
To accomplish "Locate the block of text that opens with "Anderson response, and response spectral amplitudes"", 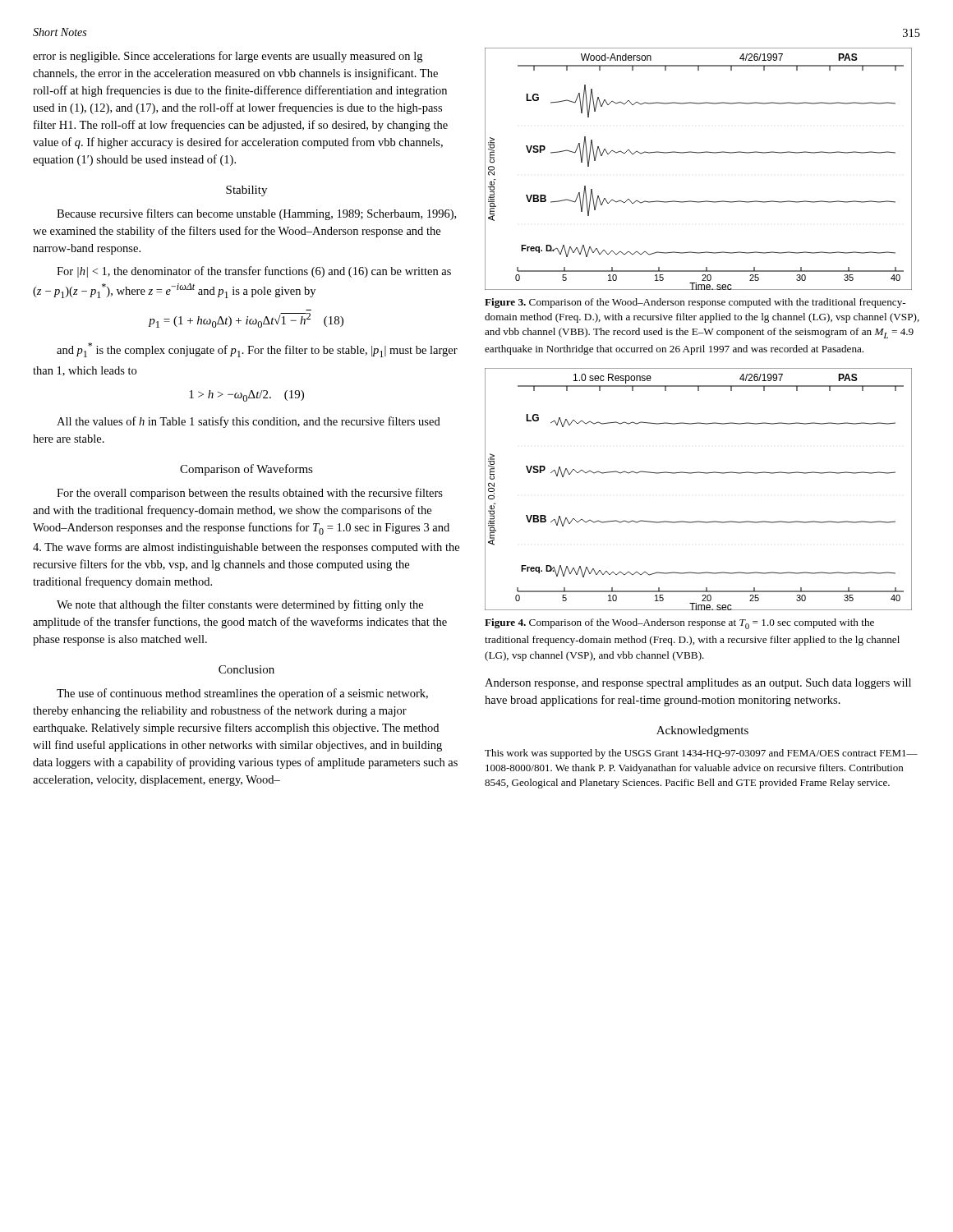I will tap(702, 691).
